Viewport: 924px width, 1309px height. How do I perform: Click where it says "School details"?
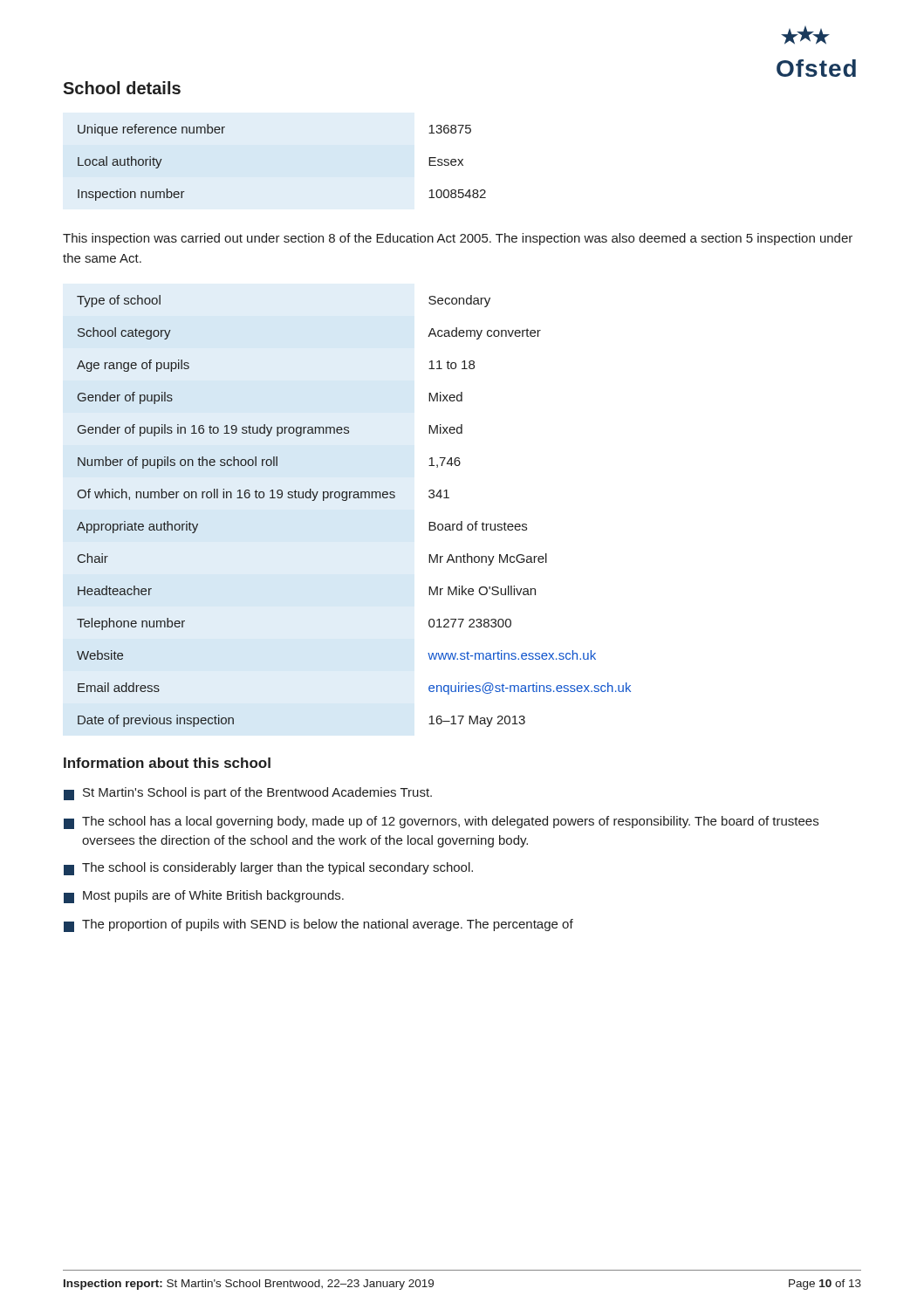122,88
